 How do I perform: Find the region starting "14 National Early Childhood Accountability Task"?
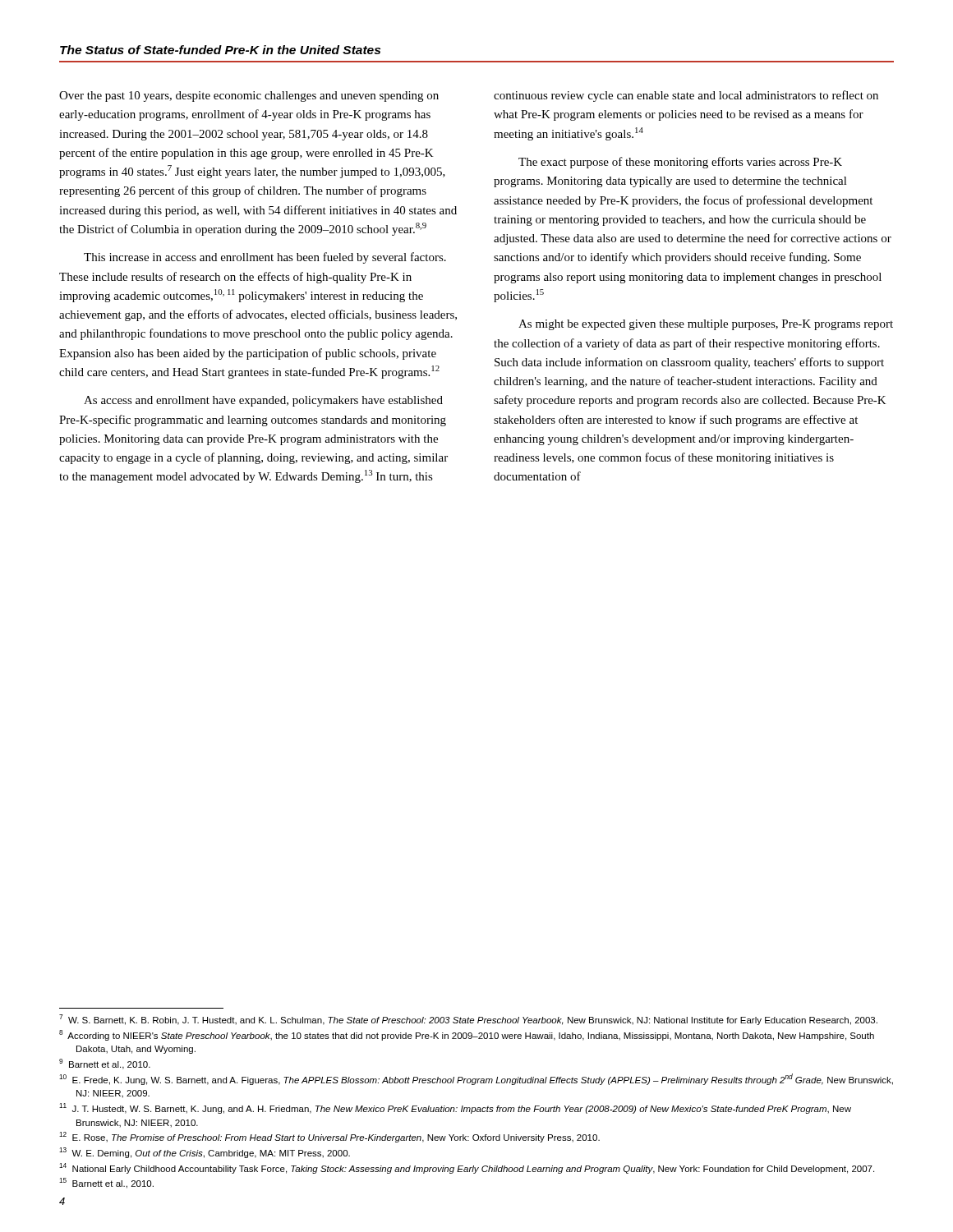coord(467,1168)
